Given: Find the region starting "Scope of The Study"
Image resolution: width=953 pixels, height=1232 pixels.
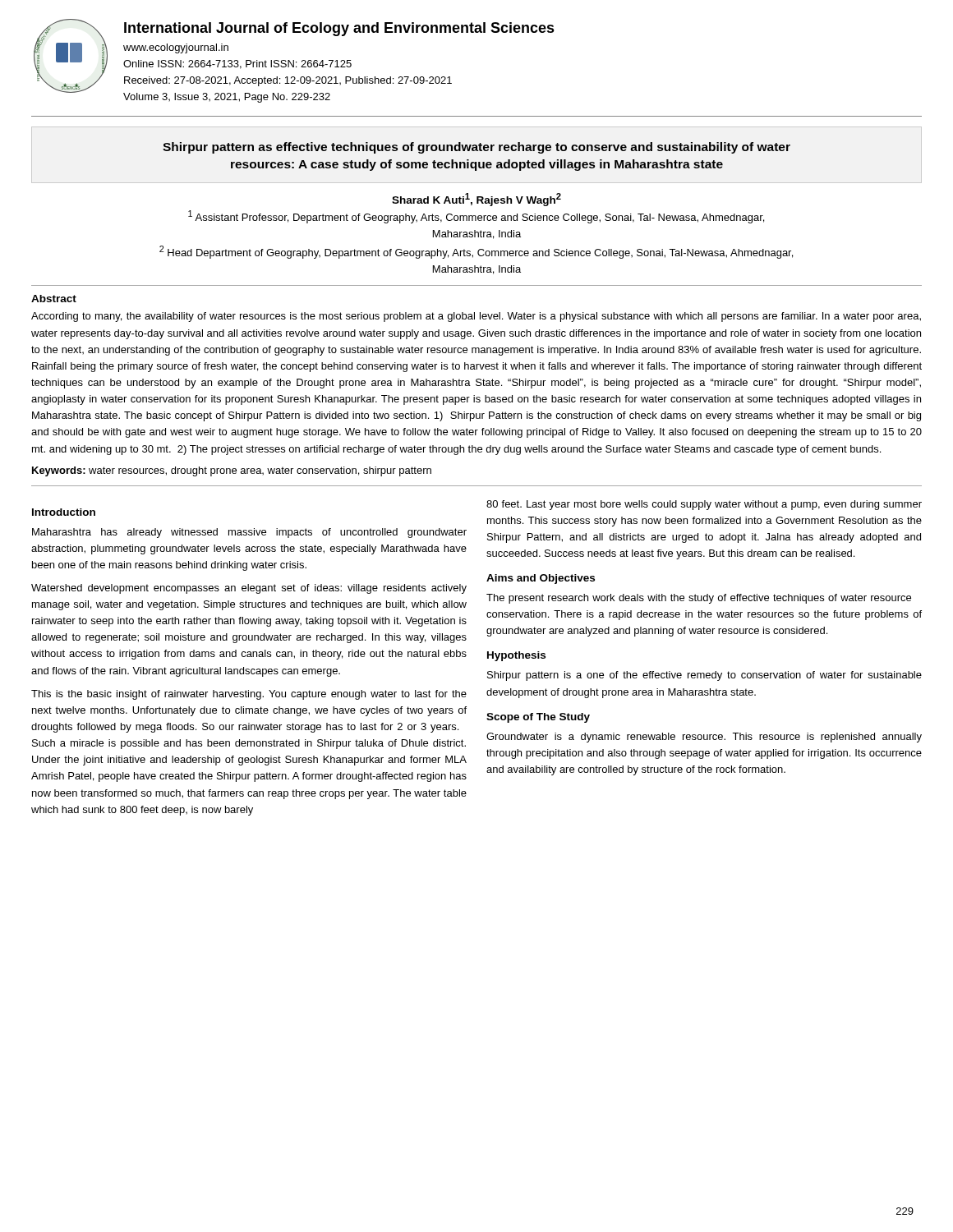Looking at the screenshot, I should coord(538,716).
